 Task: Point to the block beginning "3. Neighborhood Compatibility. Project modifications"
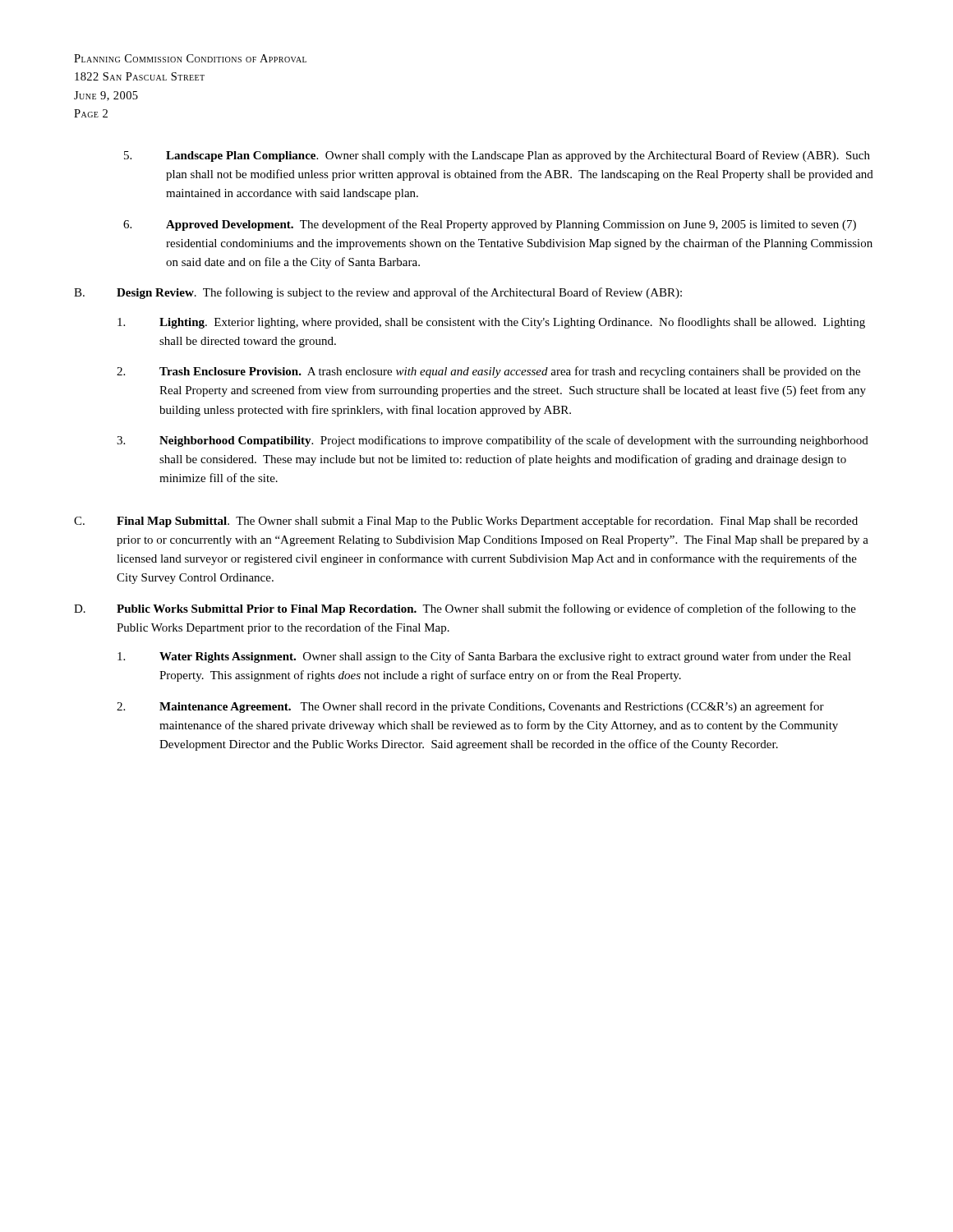tap(498, 460)
